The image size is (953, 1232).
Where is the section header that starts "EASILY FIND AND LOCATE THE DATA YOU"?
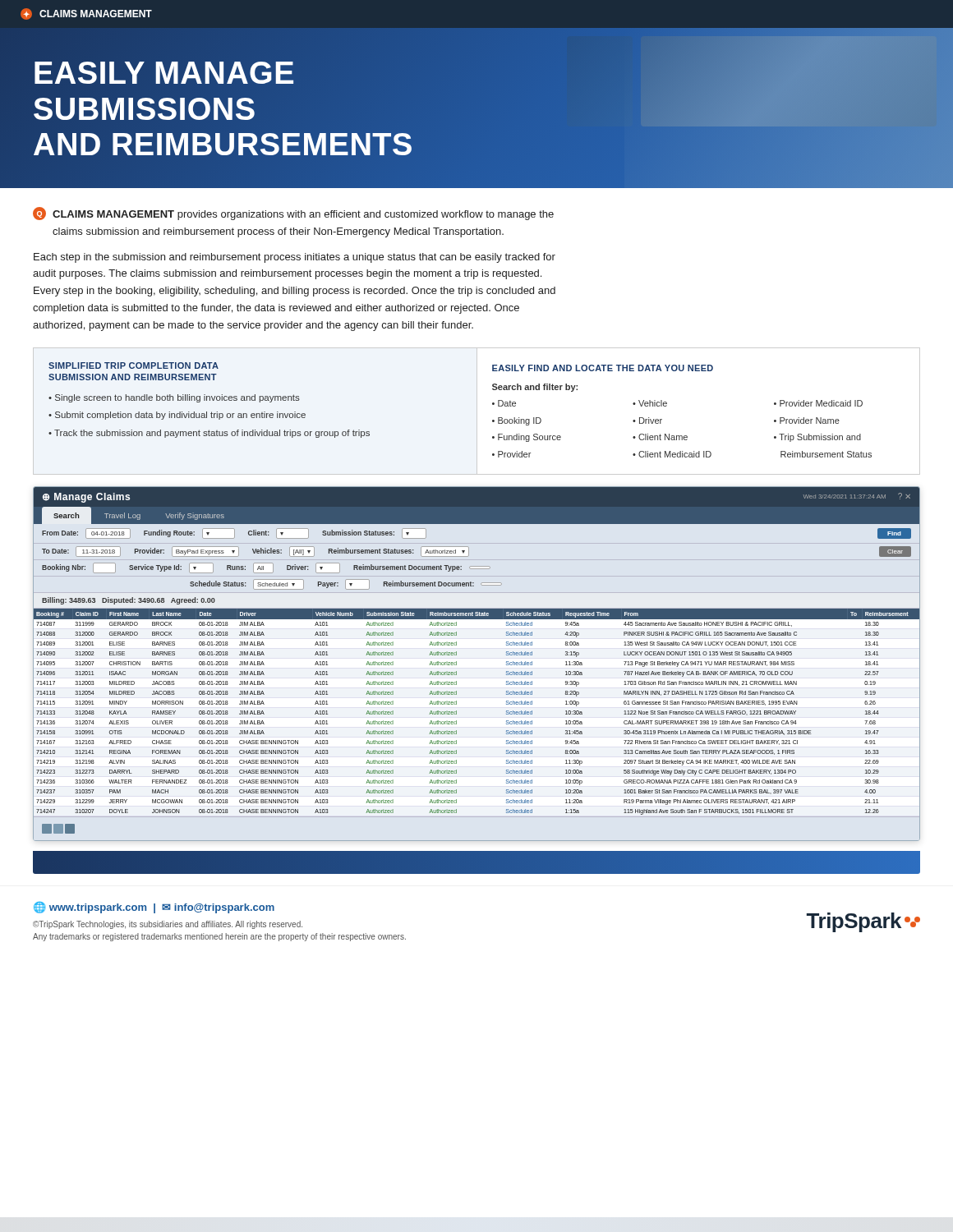click(x=603, y=368)
